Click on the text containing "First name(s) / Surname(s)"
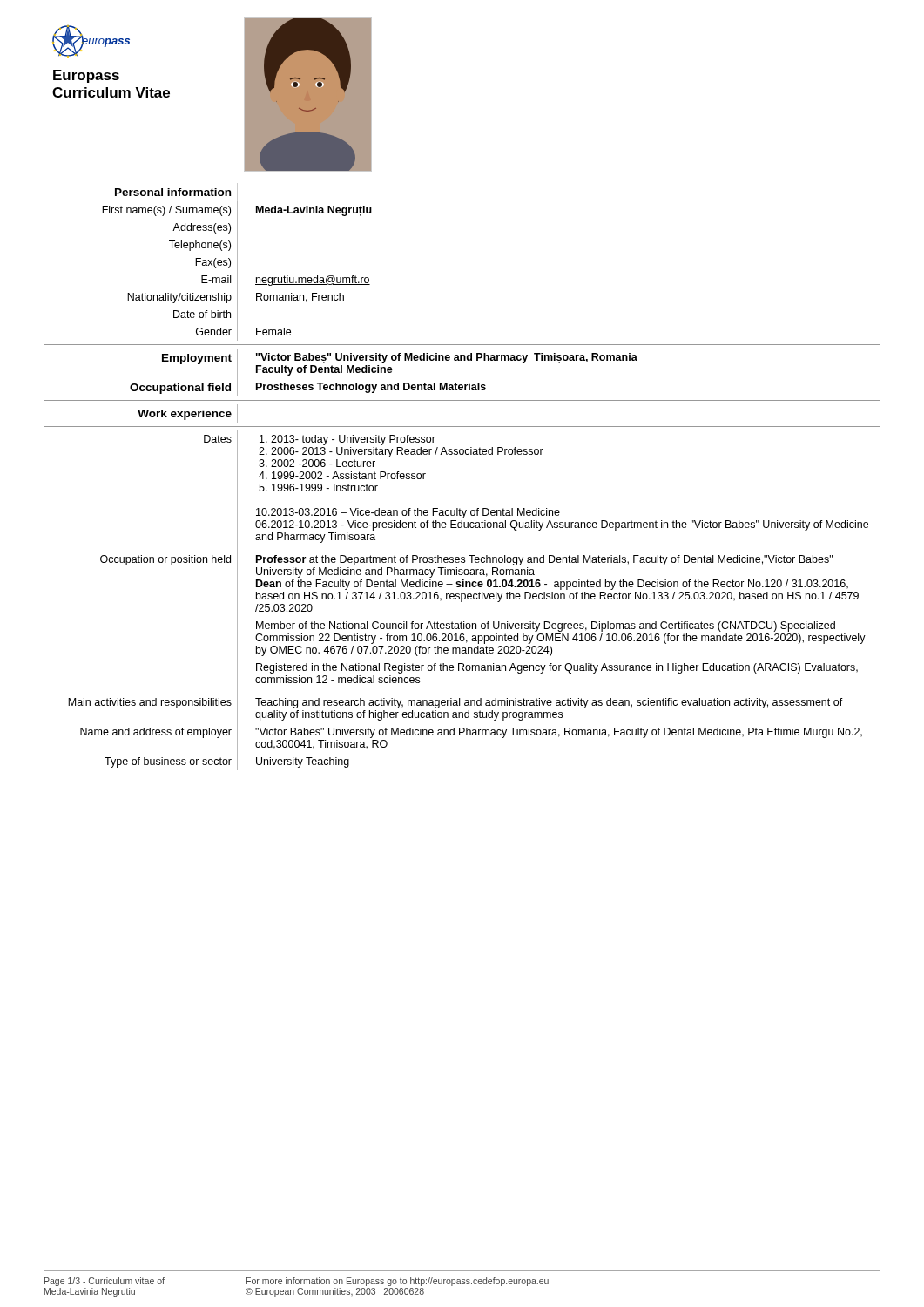The image size is (924, 1307). (x=167, y=210)
